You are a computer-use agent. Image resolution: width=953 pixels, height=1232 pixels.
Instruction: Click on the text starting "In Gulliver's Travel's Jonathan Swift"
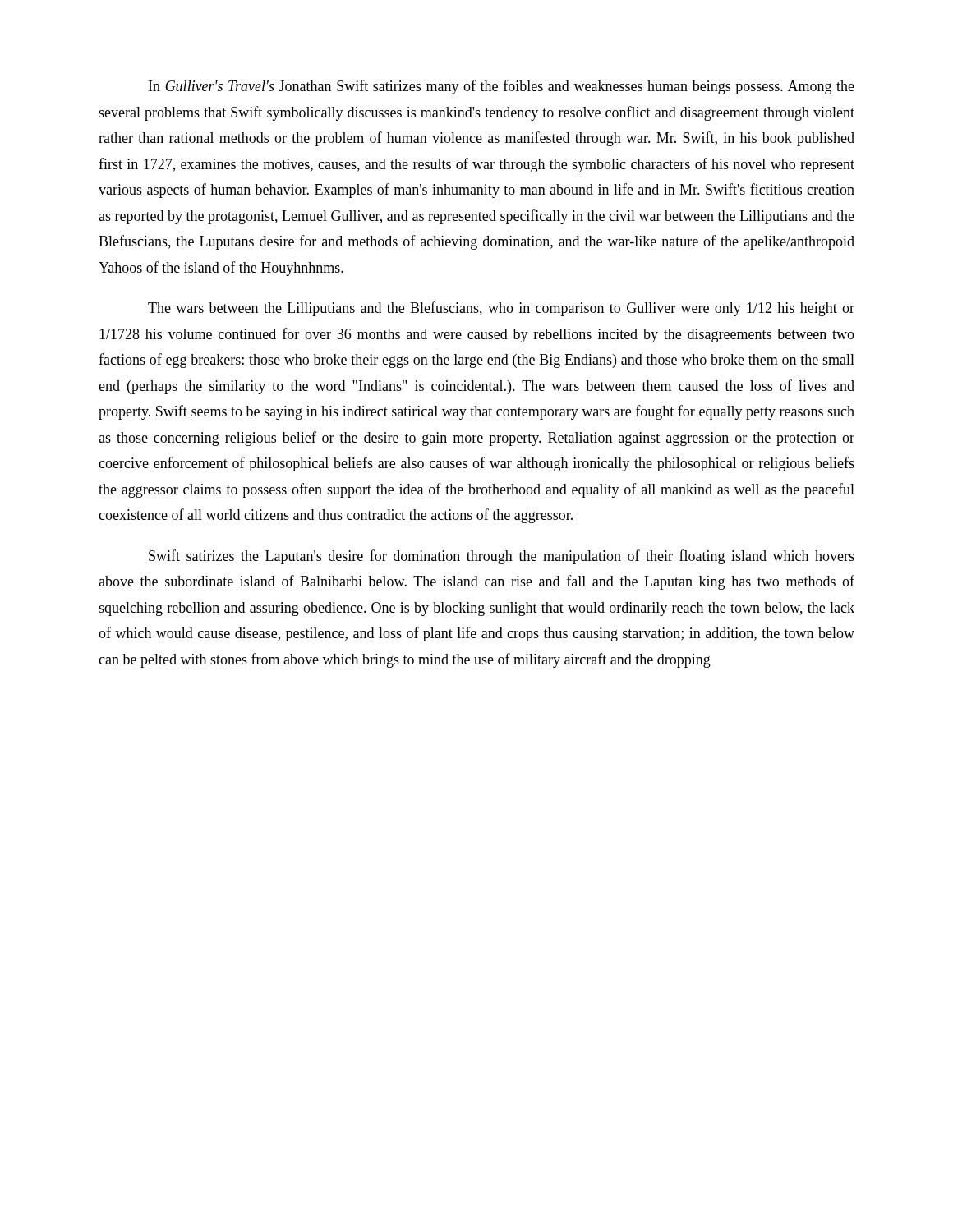pos(476,177)
